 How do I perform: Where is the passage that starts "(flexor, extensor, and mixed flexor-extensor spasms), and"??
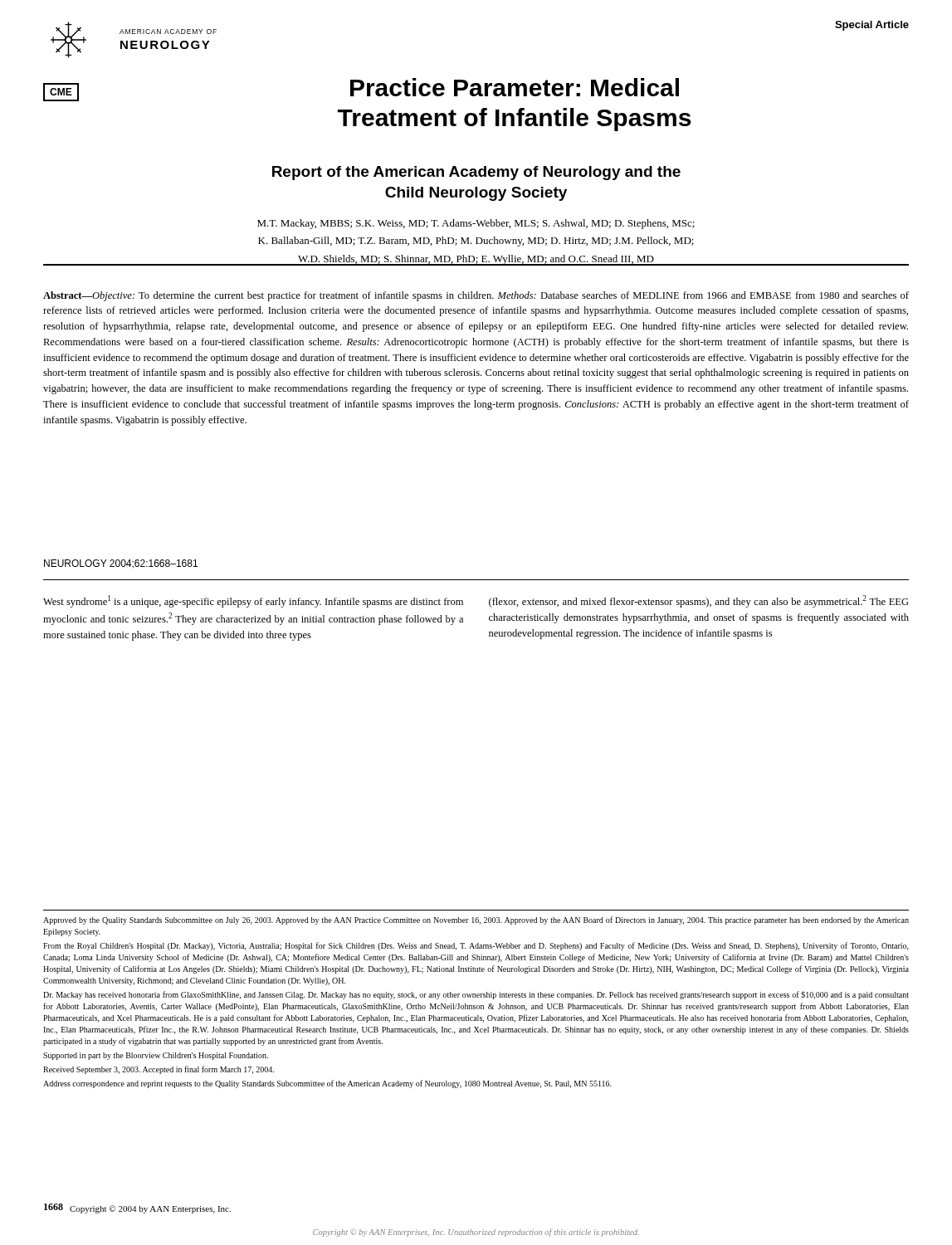click(699, 617)
